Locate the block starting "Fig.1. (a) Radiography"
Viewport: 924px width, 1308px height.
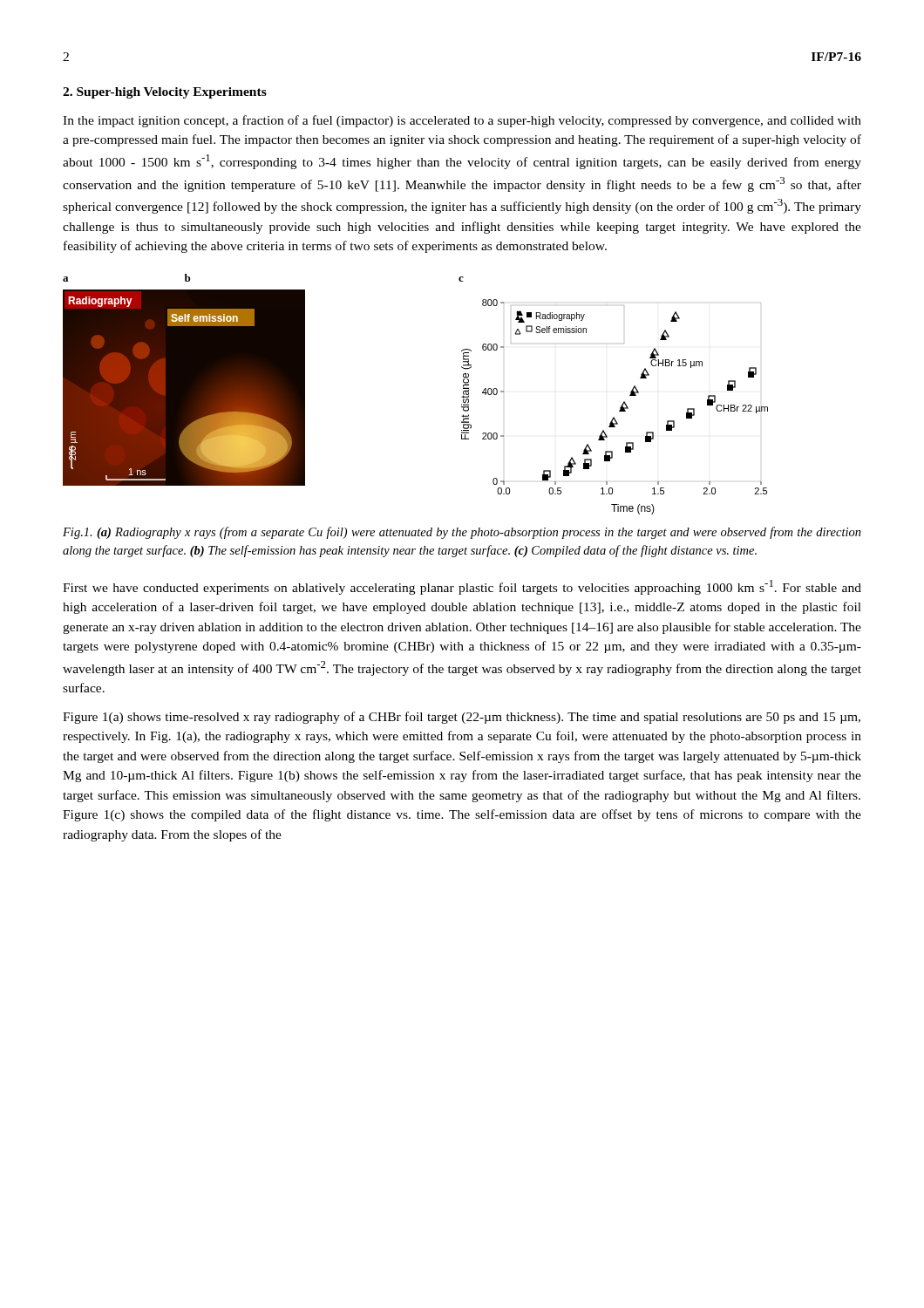click(x=462, y=541)
